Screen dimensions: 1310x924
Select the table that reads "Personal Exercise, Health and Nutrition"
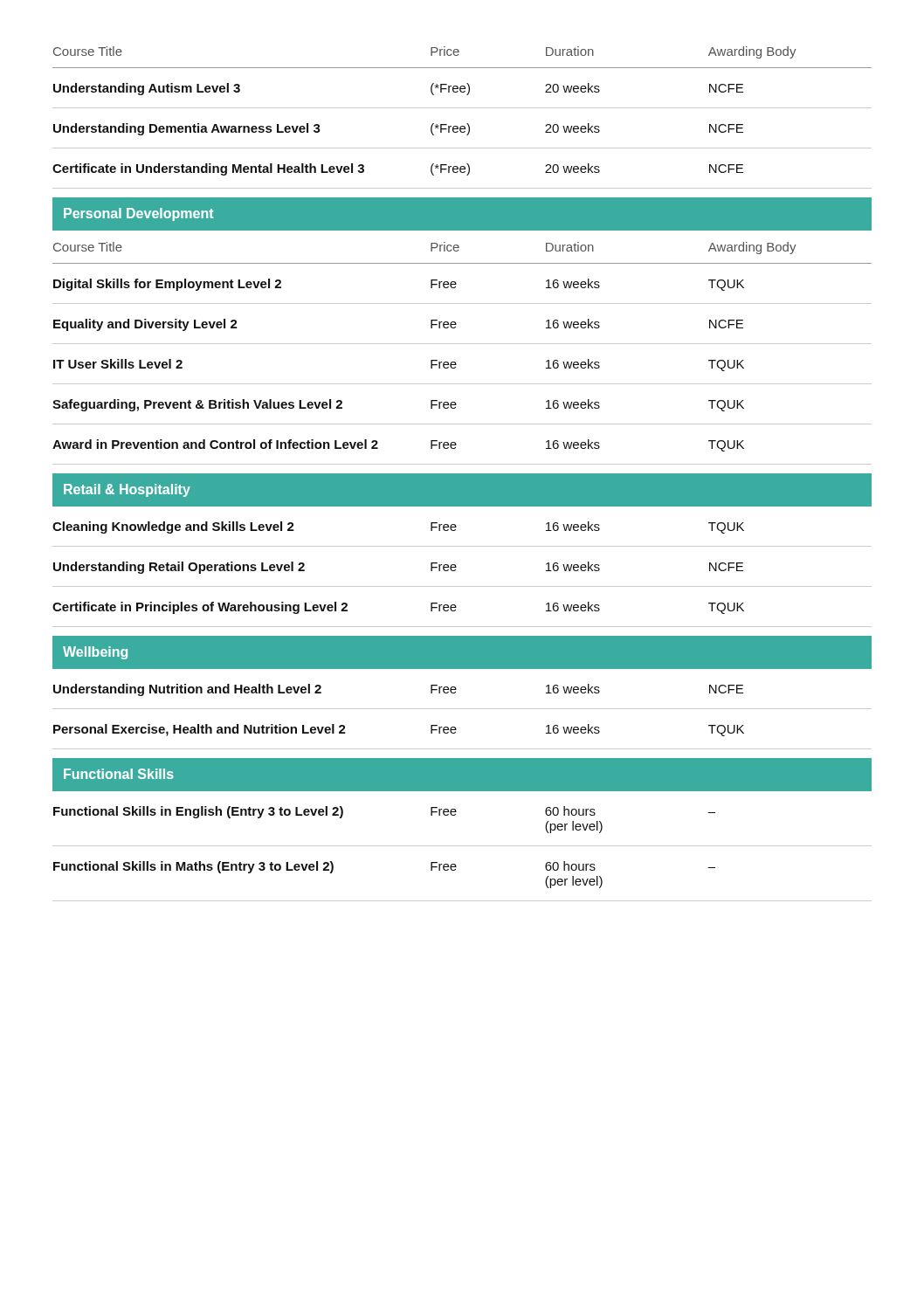tap(462, 709)
